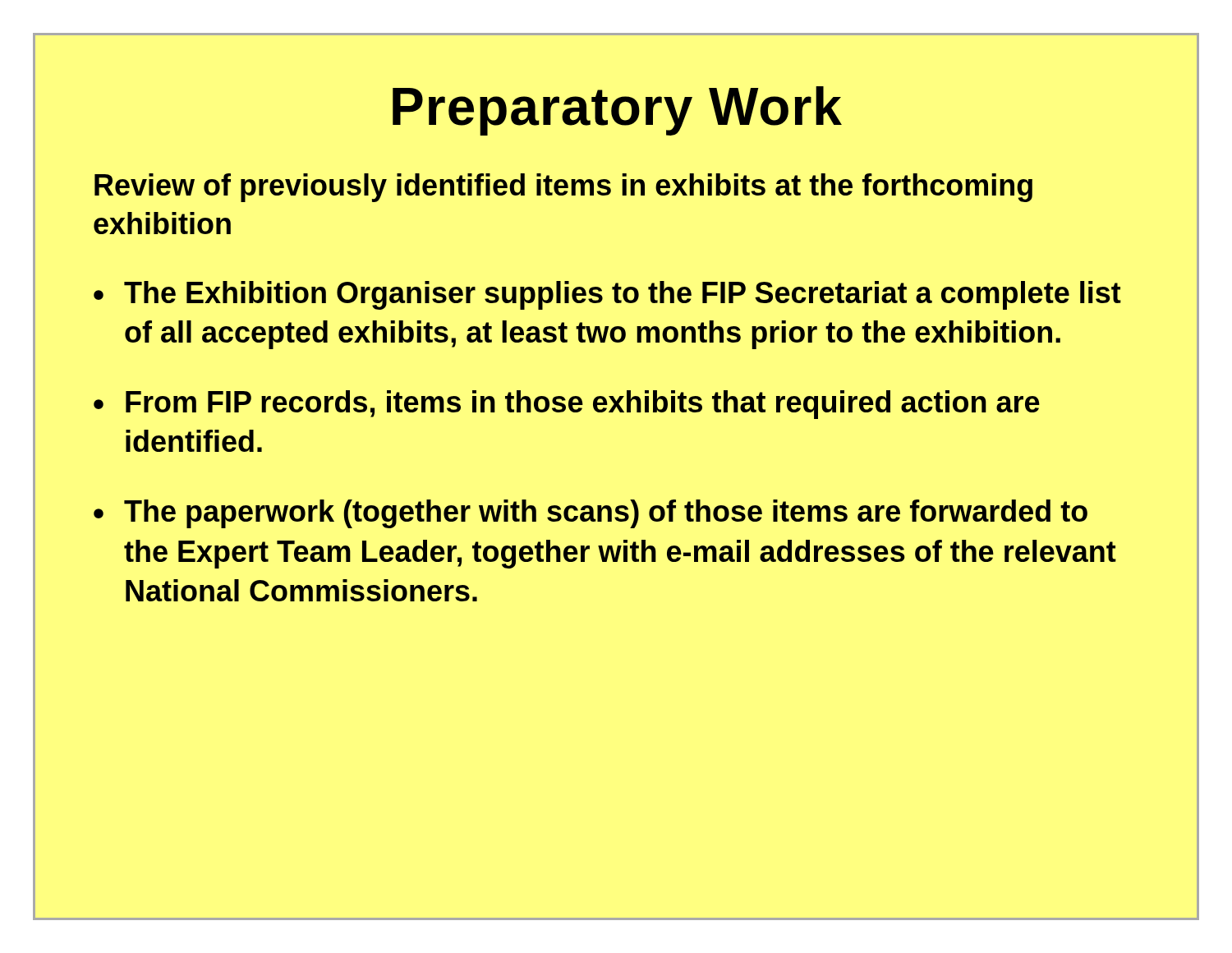This screenshot has height=953, width=1232.
Task: Select the region starting "Review of previously identified items in exhibits"
Action: (564, 204)
